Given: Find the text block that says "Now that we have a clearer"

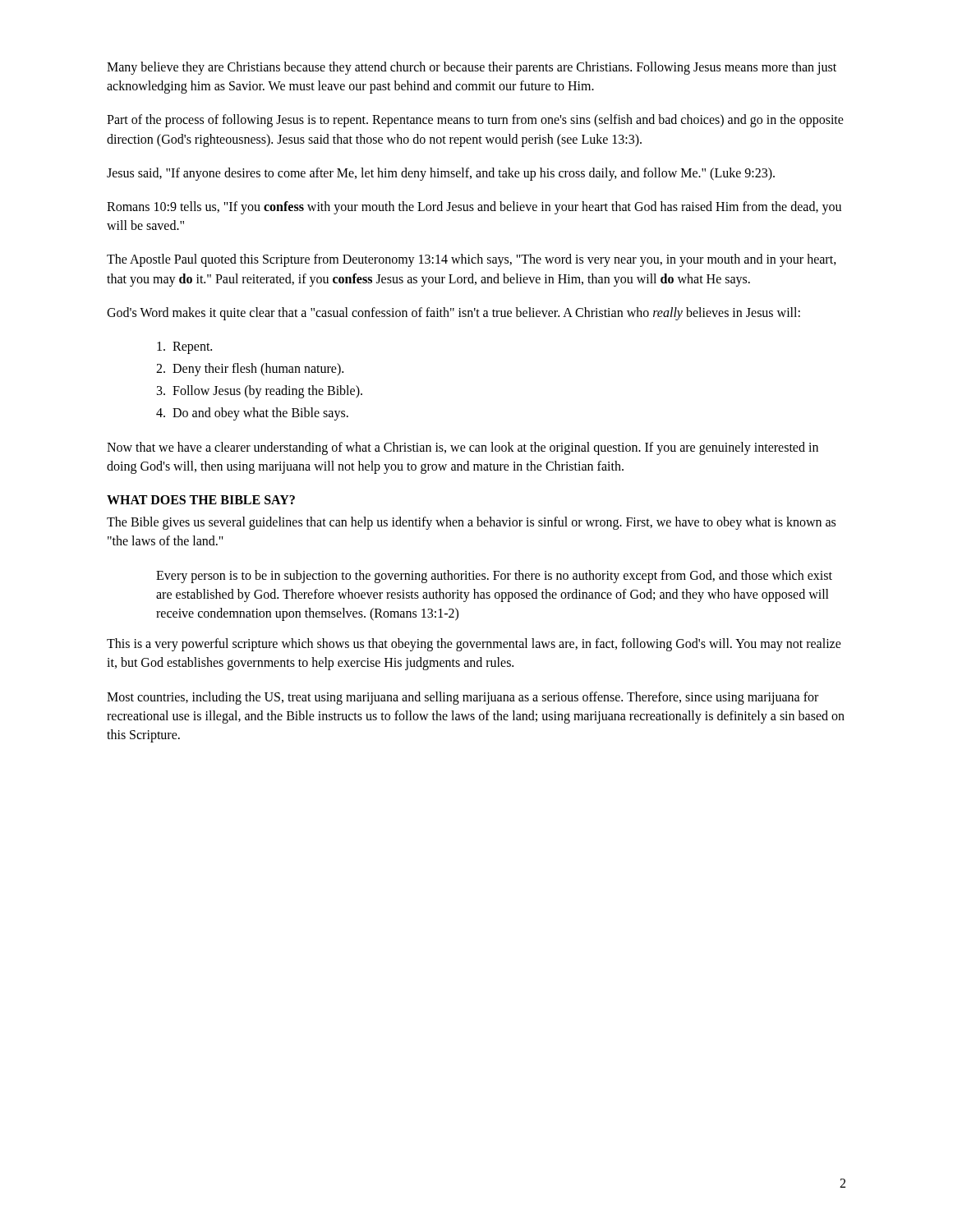Looking at the screenshot, I should pos(463,456).
